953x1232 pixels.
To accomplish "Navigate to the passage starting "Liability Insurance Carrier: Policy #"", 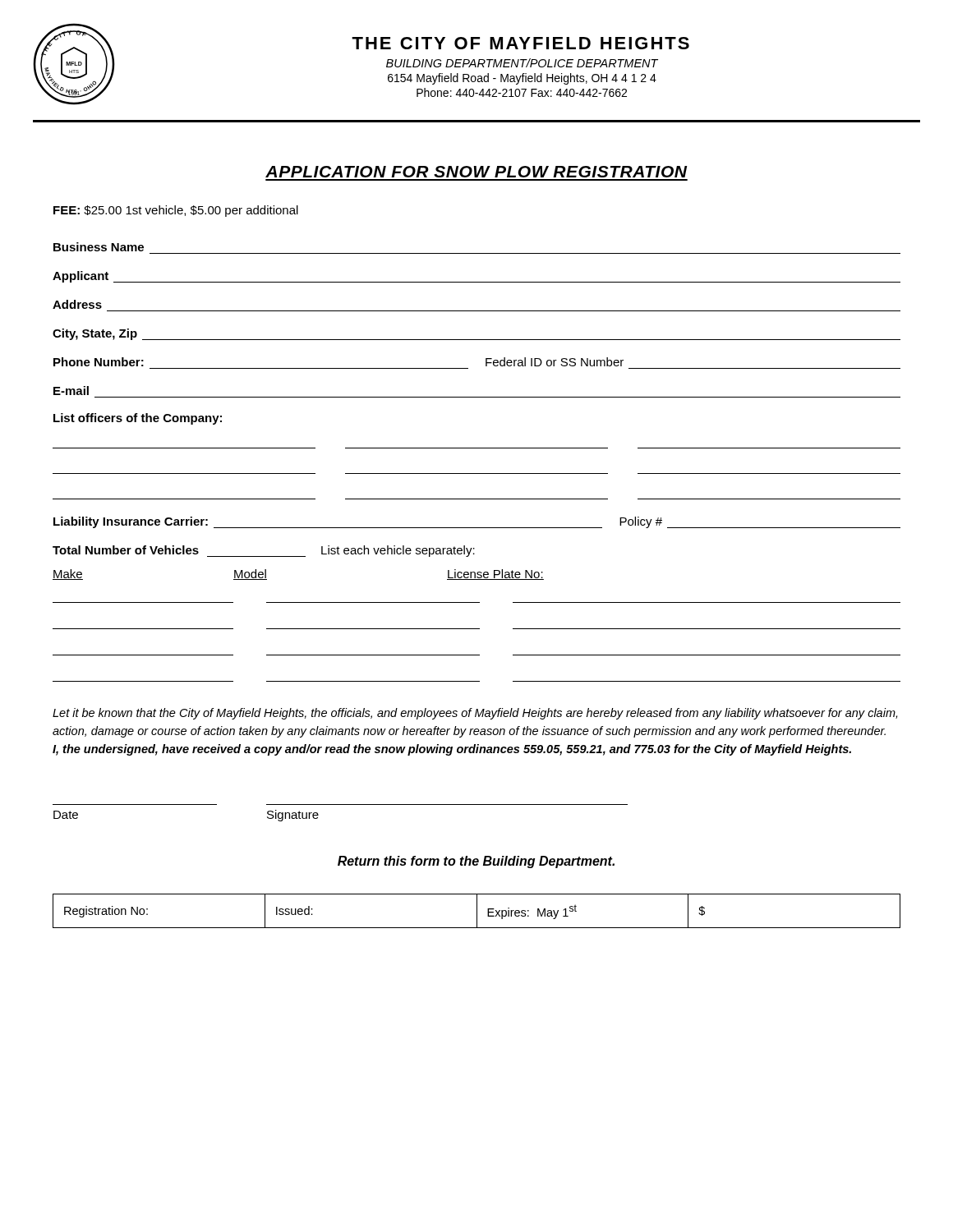I will coord(476,520).
